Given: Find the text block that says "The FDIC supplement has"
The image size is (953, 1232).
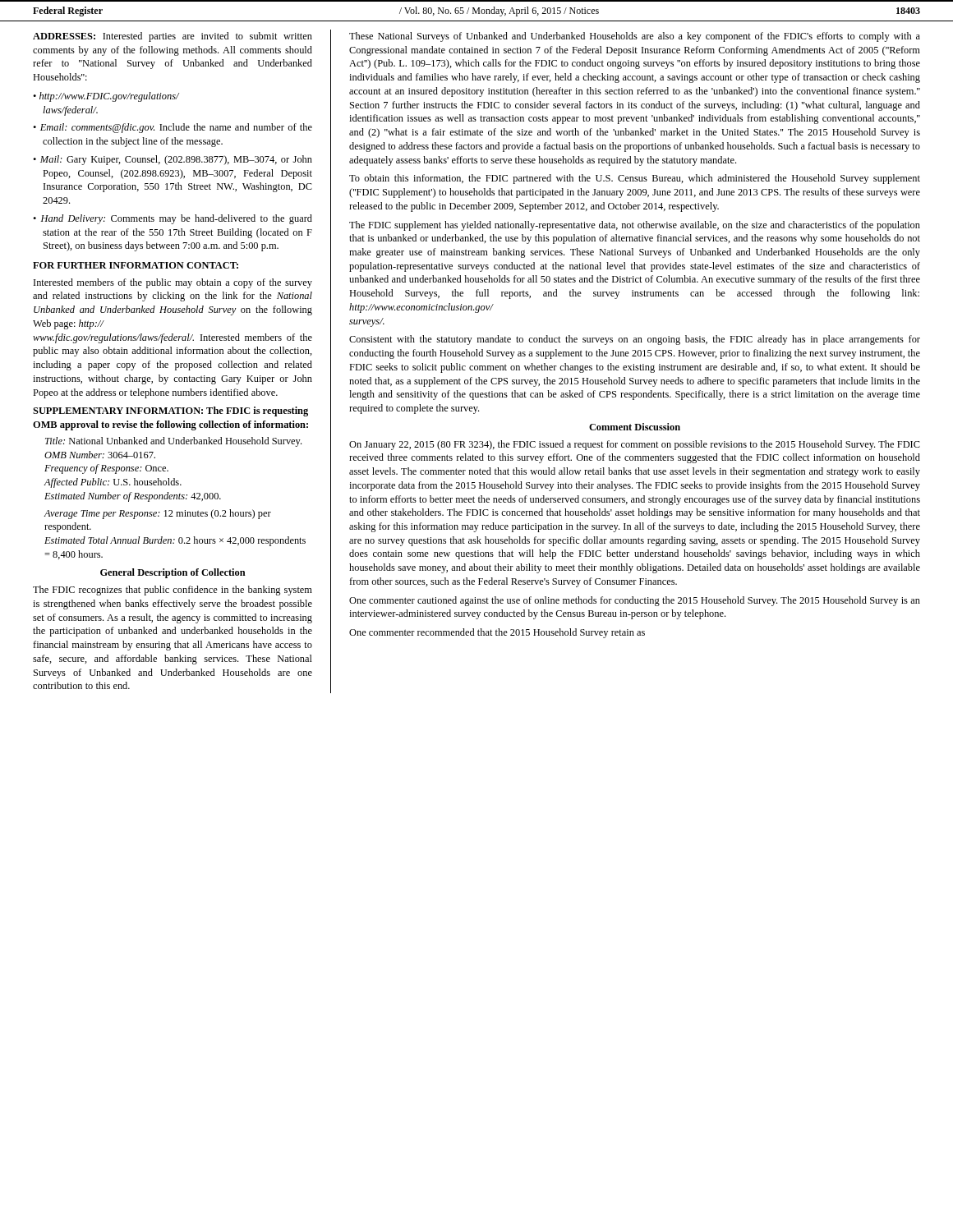Looking at the screenshot, I should click(x=635, y=273).
